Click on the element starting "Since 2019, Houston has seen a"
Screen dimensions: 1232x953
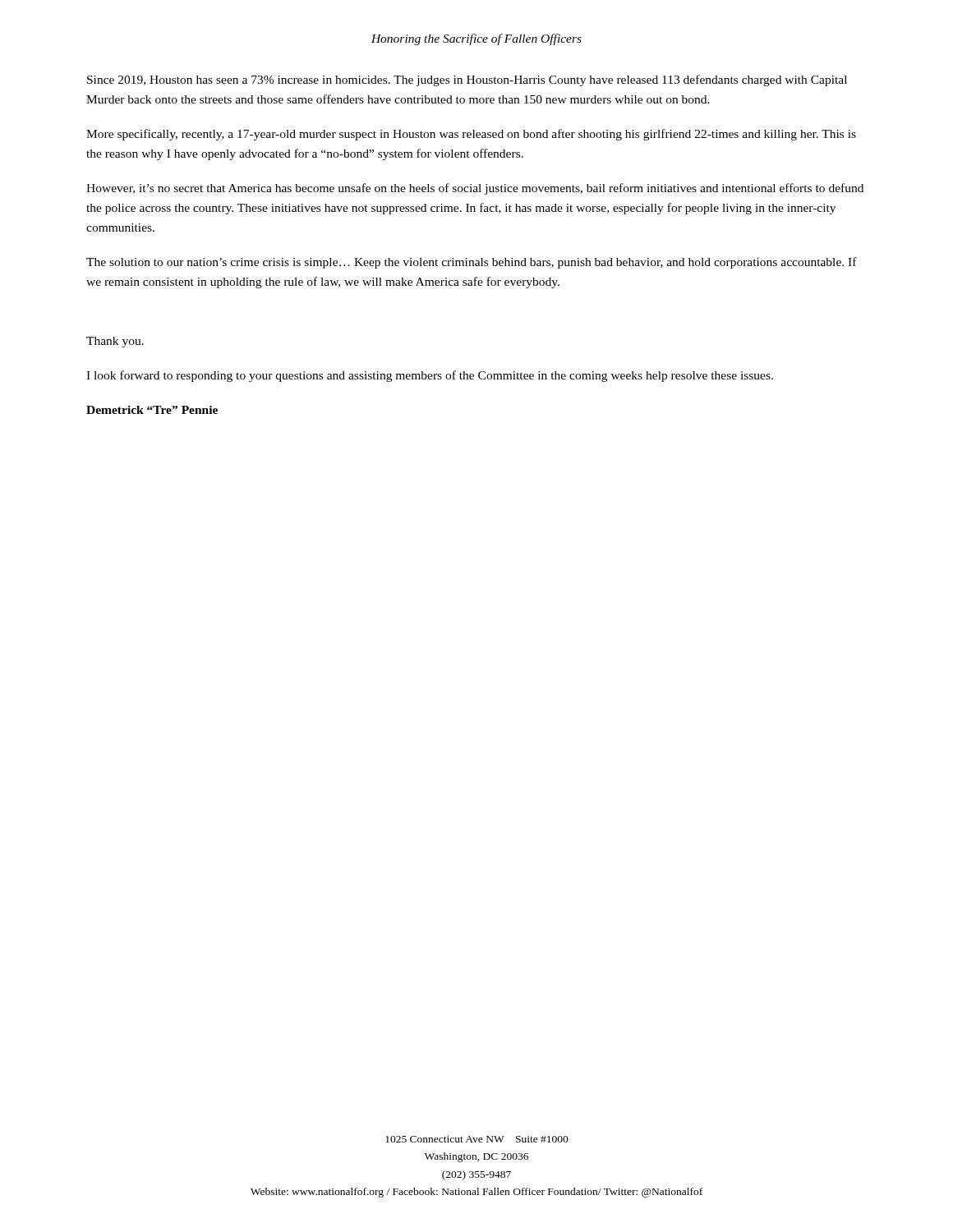(467, 89)
